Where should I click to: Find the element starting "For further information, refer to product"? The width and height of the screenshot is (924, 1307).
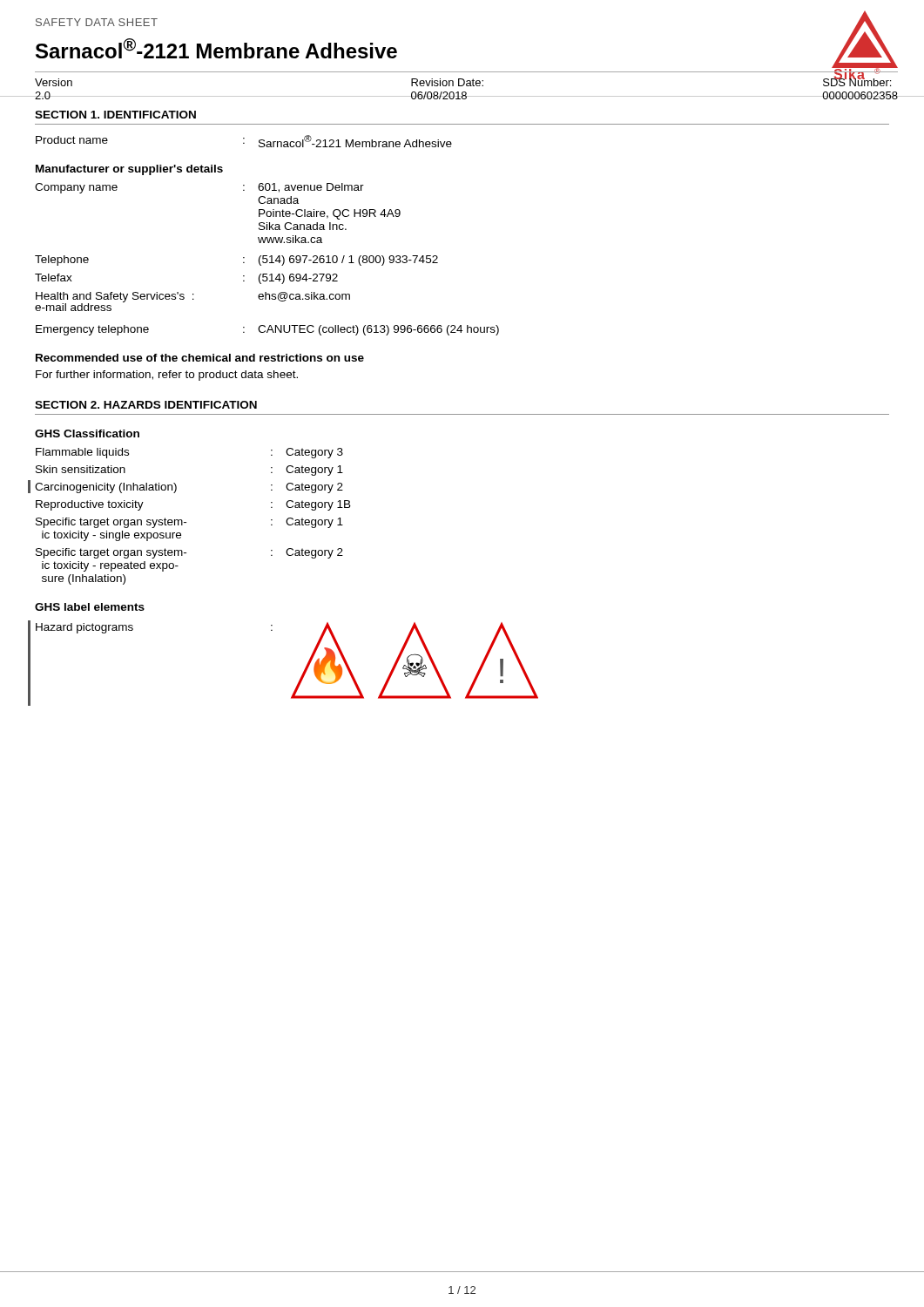(167, 374)
